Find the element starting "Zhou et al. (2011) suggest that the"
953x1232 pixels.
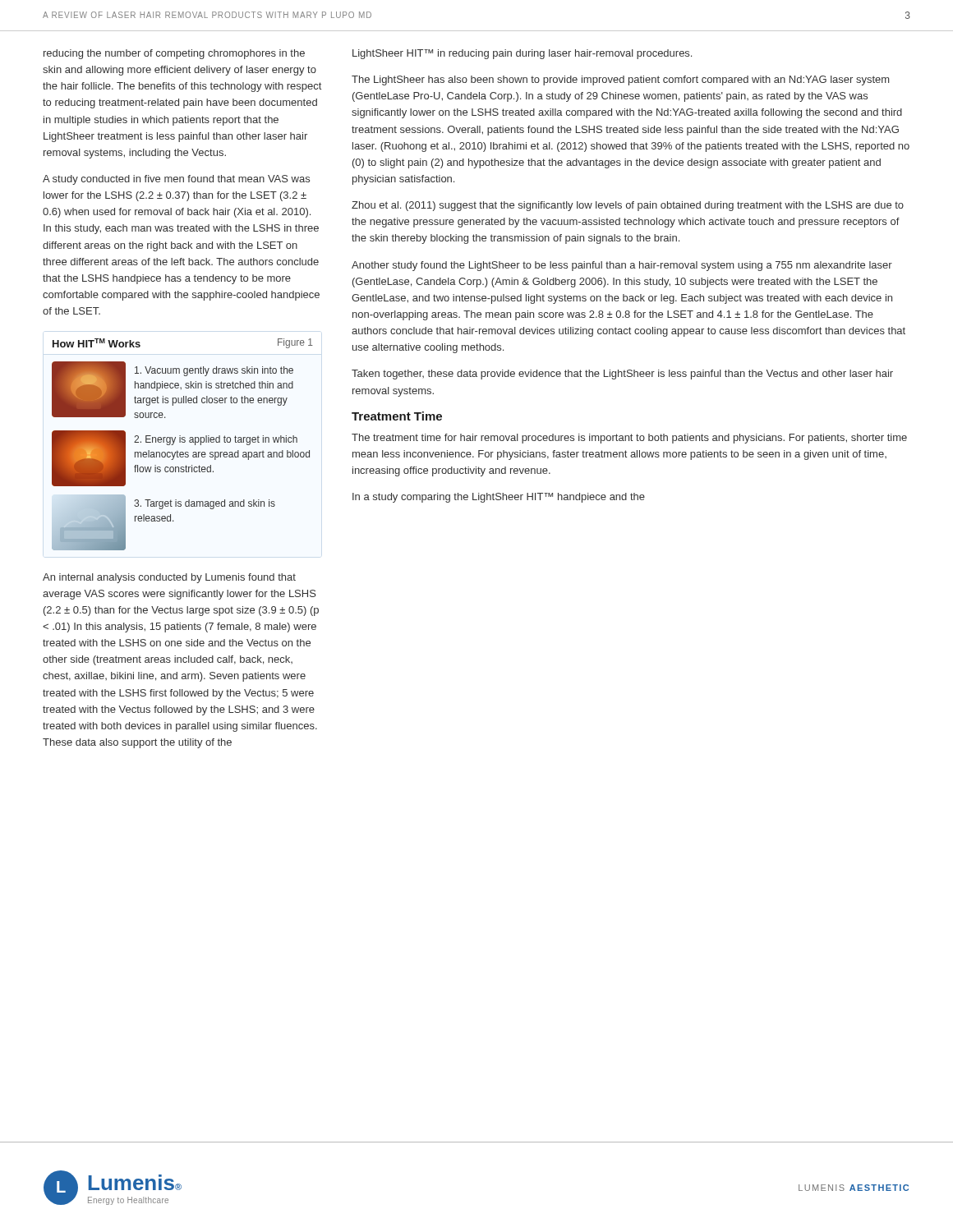(631, 222)
